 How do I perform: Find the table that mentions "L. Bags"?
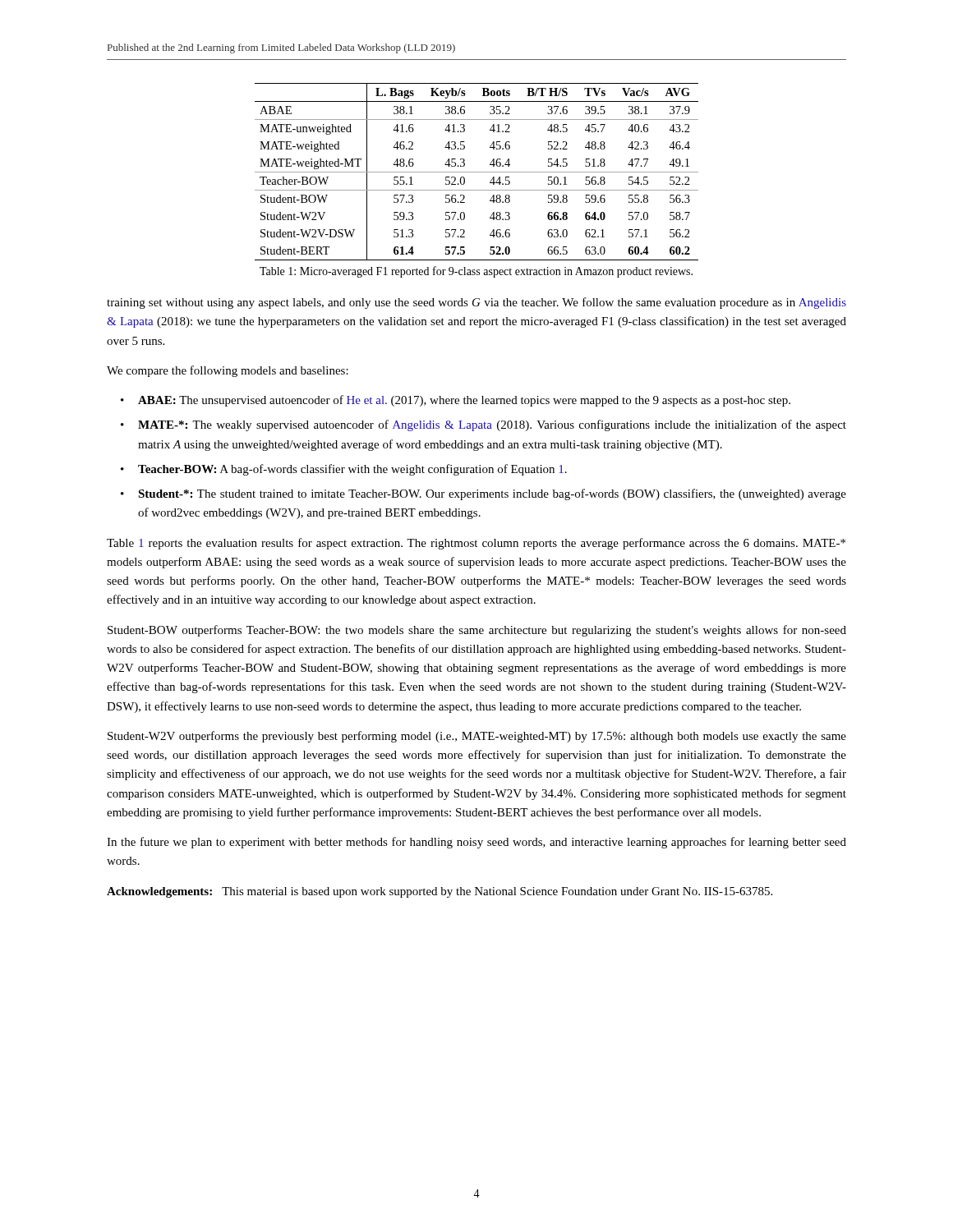[476, 172]
